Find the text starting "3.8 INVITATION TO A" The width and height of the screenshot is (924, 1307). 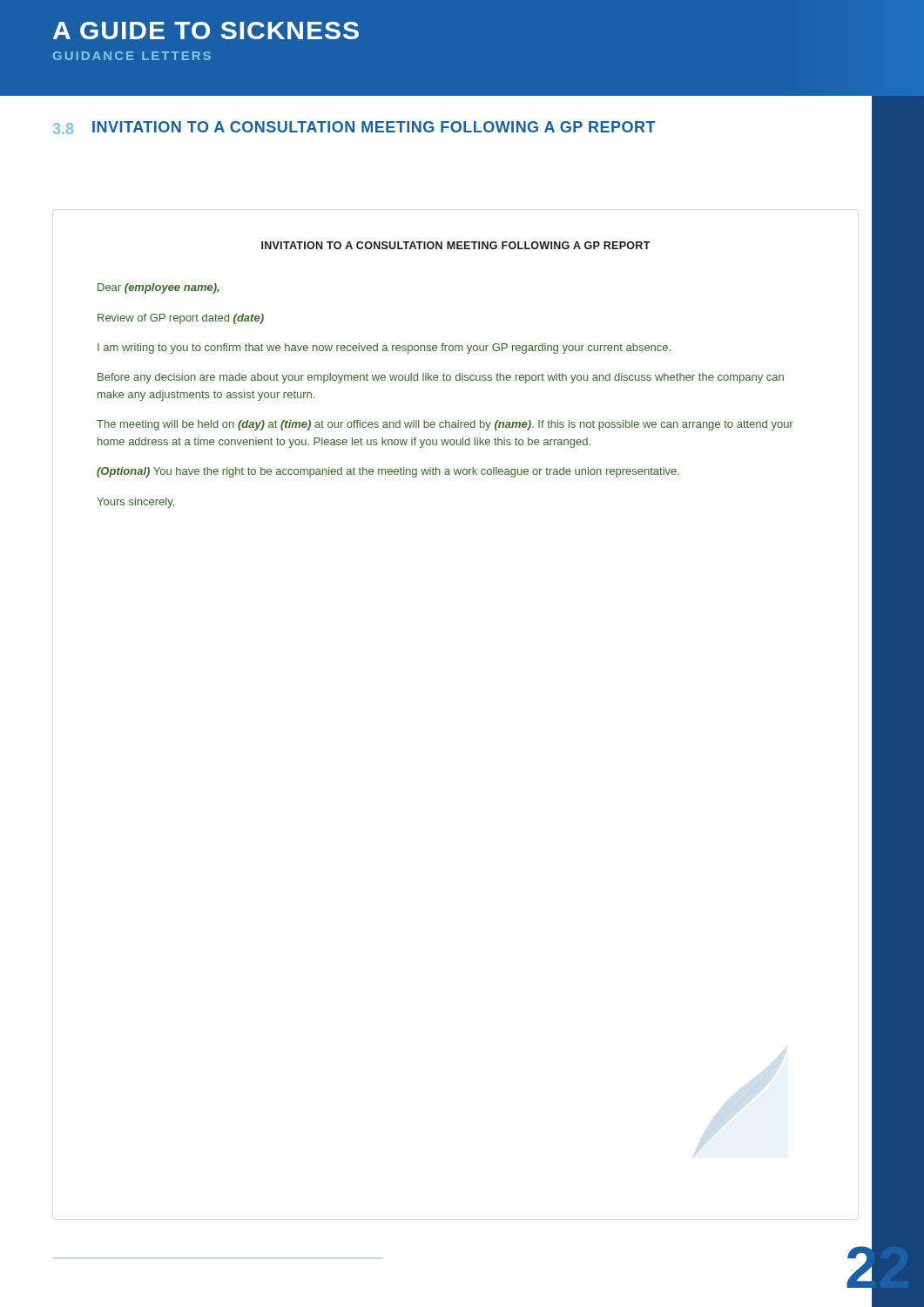click(354, 128)
